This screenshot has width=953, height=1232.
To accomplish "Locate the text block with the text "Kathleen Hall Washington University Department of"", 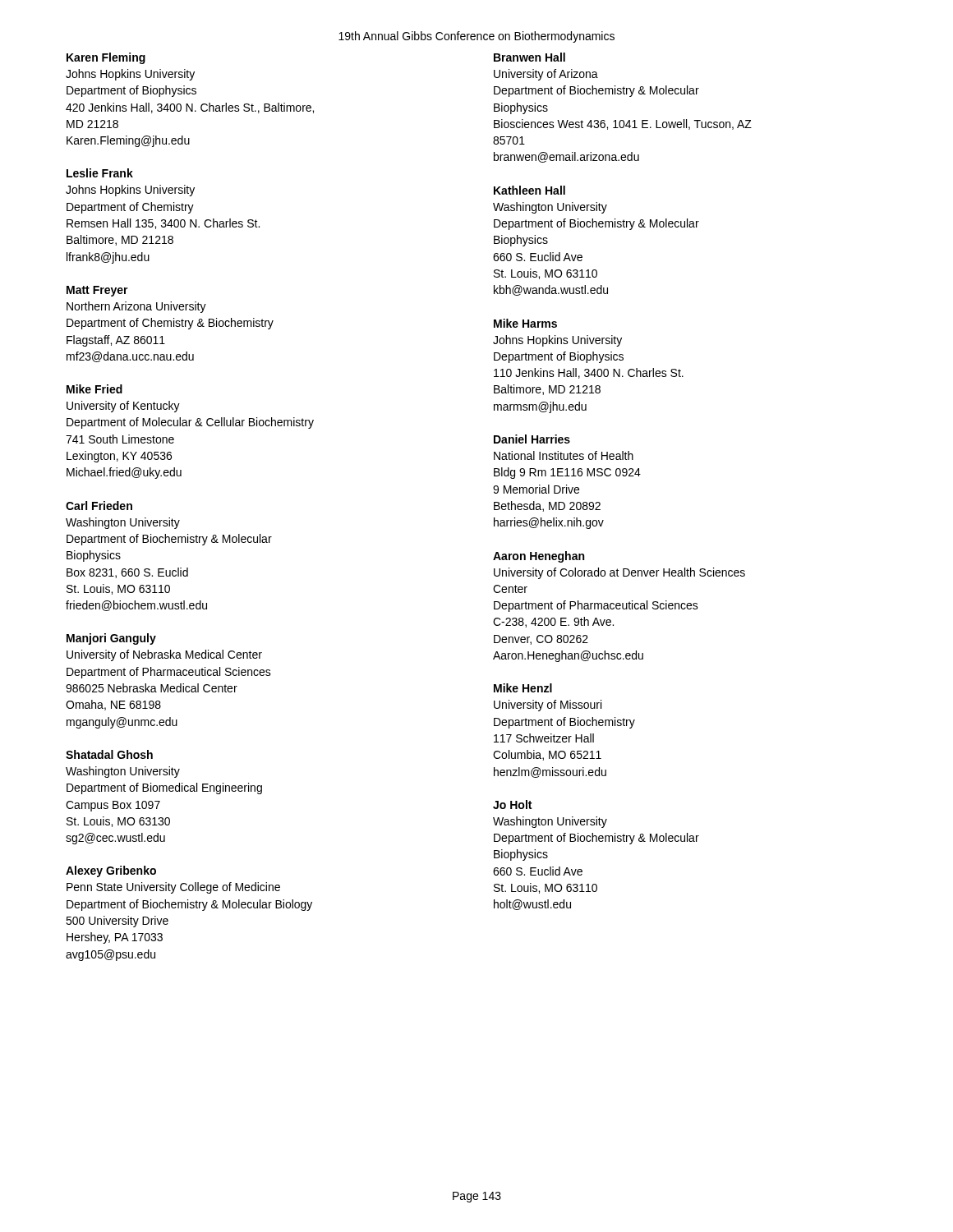I will click(x=529, y=190).
